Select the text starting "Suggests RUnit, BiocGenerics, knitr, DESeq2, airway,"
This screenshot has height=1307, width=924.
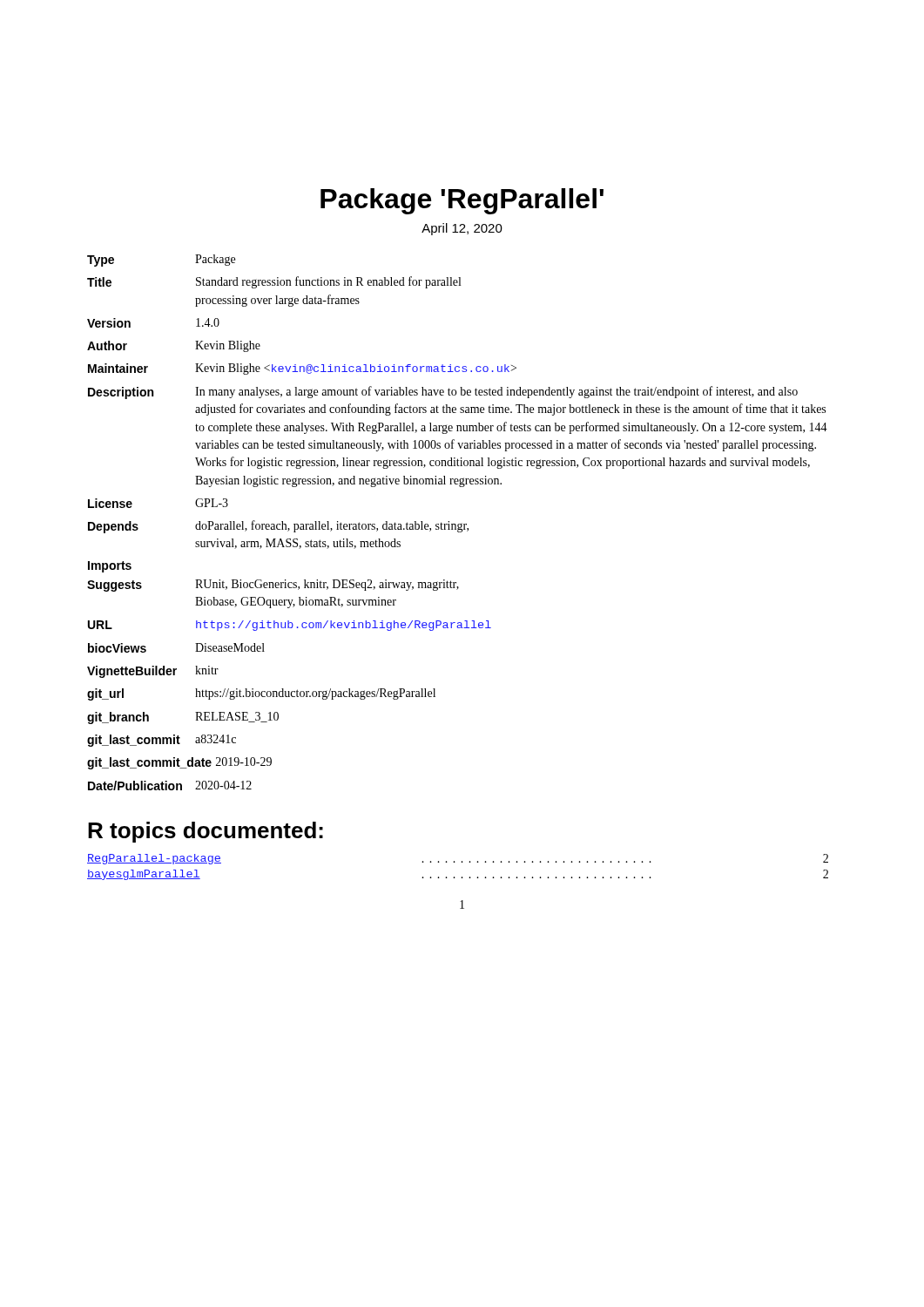(x=462, y=593)
